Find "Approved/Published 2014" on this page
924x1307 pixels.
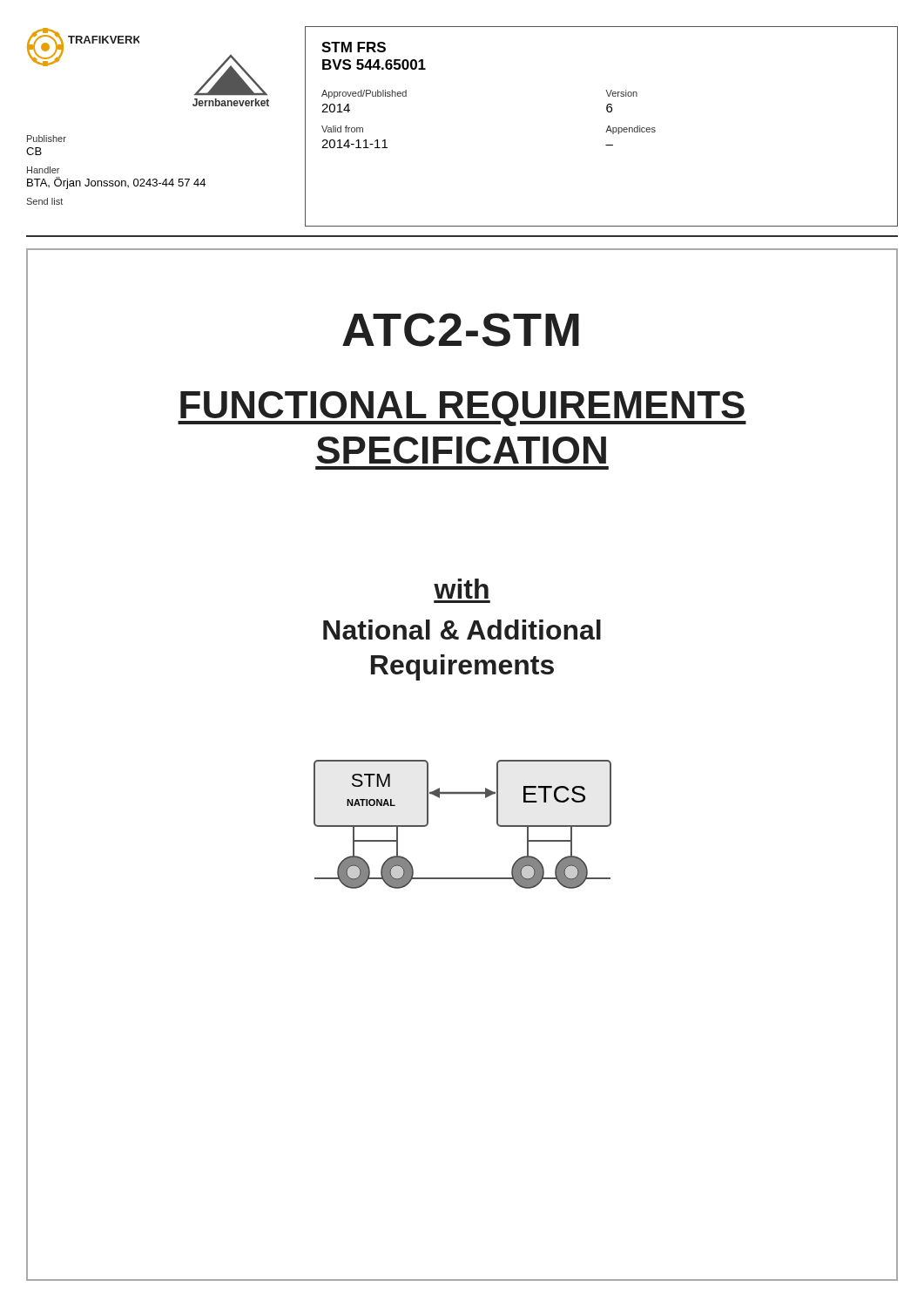pos(364,94)
